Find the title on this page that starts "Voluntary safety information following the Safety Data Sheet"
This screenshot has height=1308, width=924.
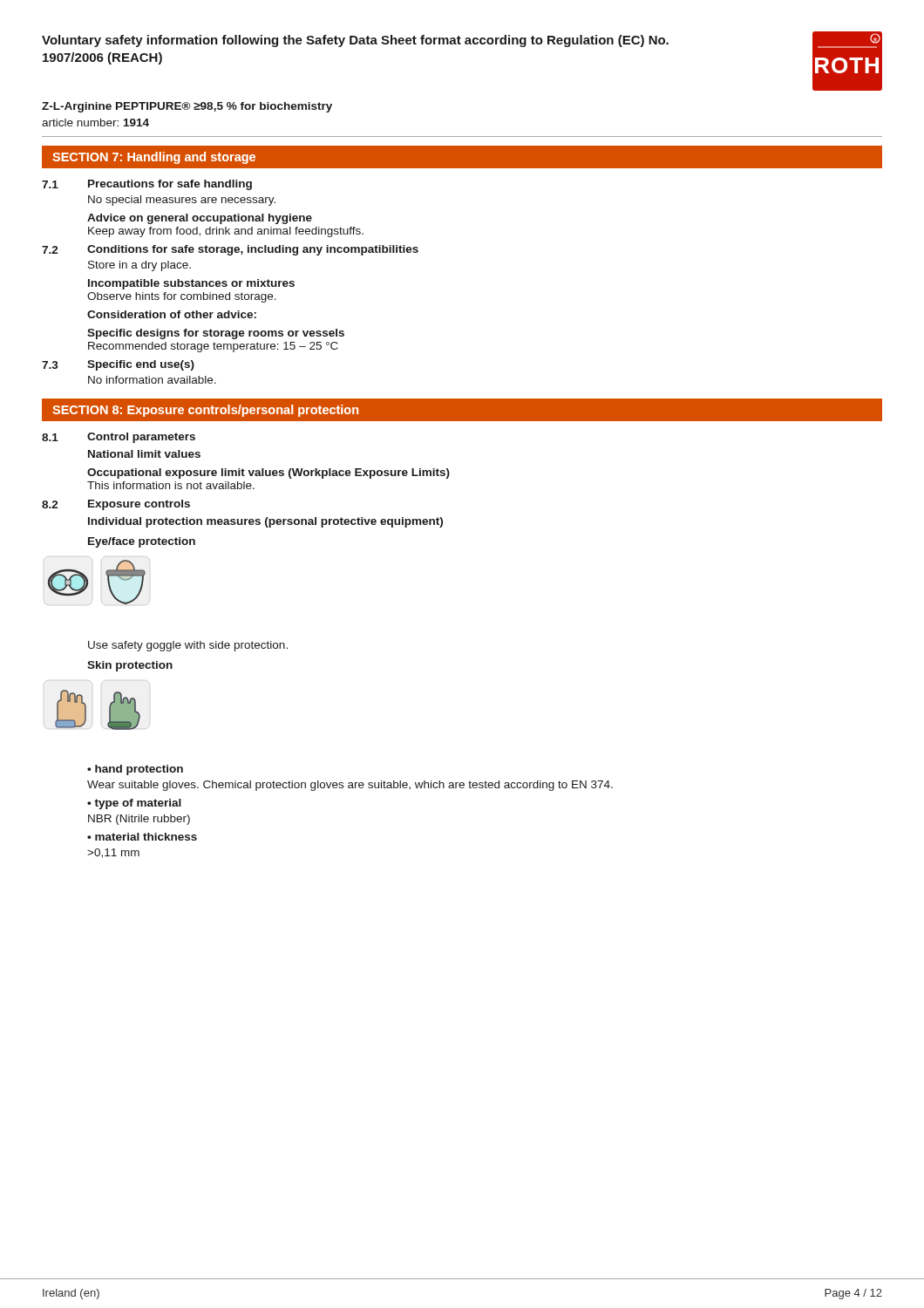[356, 49]
